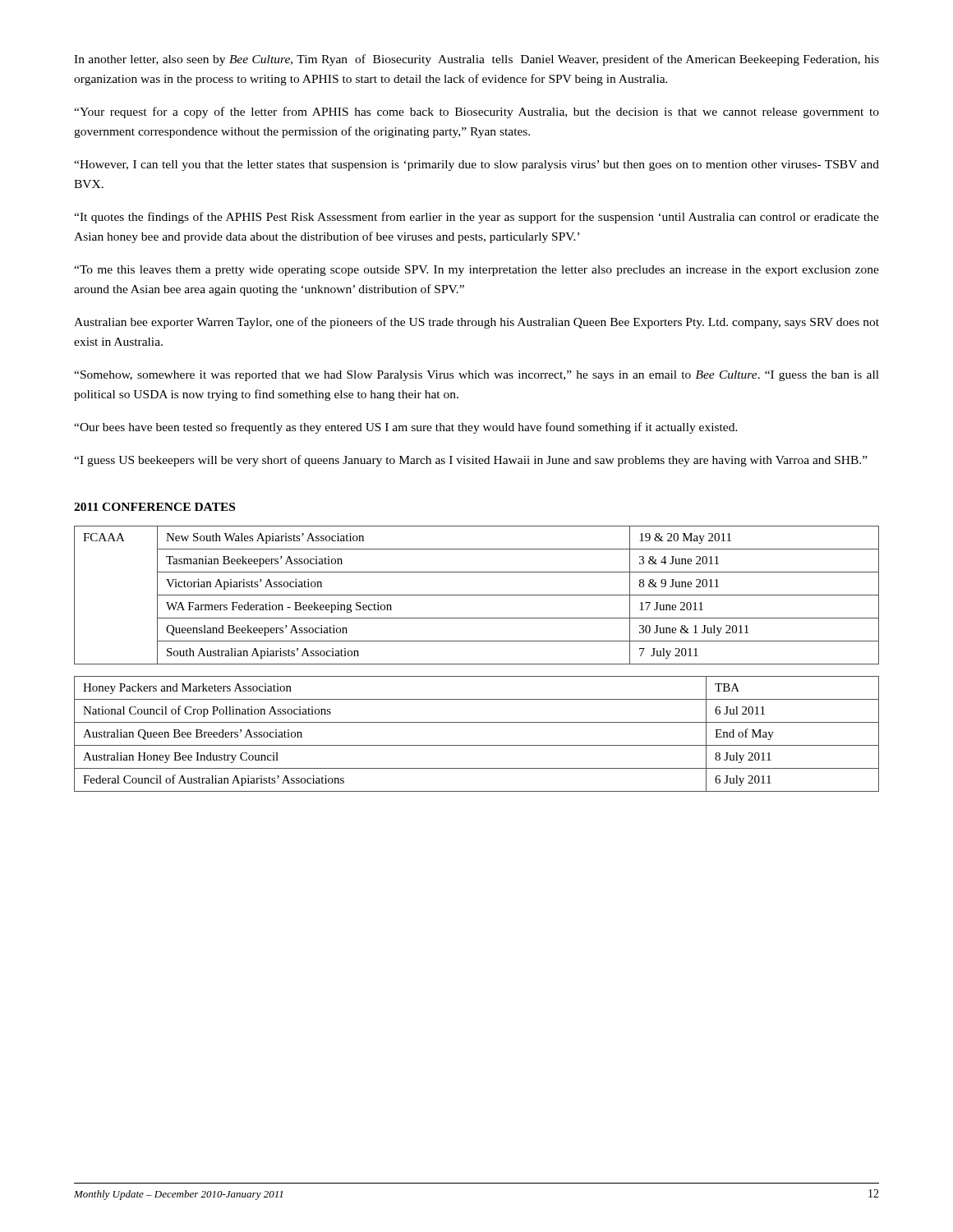Find the table that mentions "Queensland Beekeepers’ Association"
Viewport: 953px width, 1232px height.
(476, 595)
